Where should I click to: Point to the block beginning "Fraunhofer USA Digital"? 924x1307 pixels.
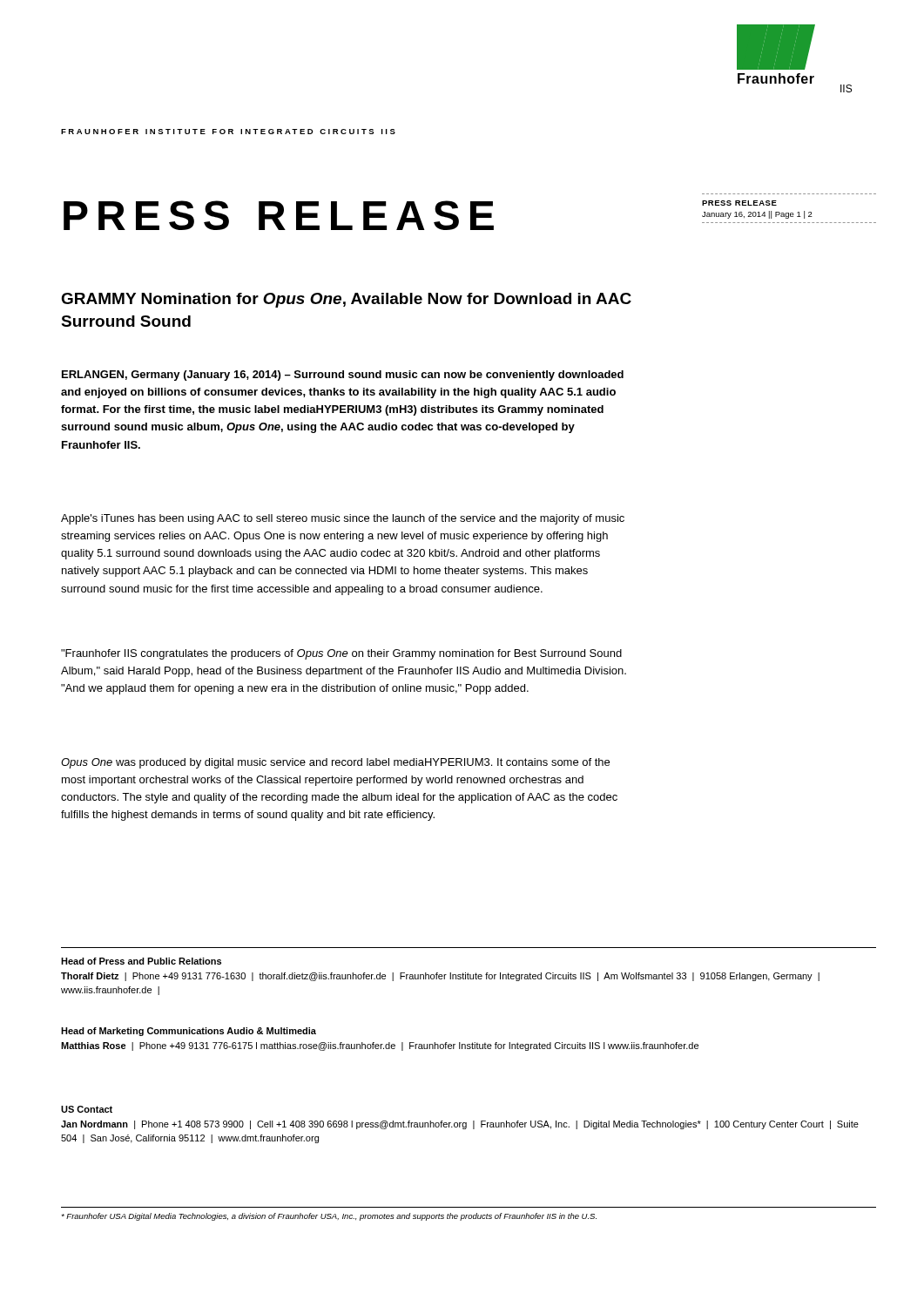[x=329, y=1216]
